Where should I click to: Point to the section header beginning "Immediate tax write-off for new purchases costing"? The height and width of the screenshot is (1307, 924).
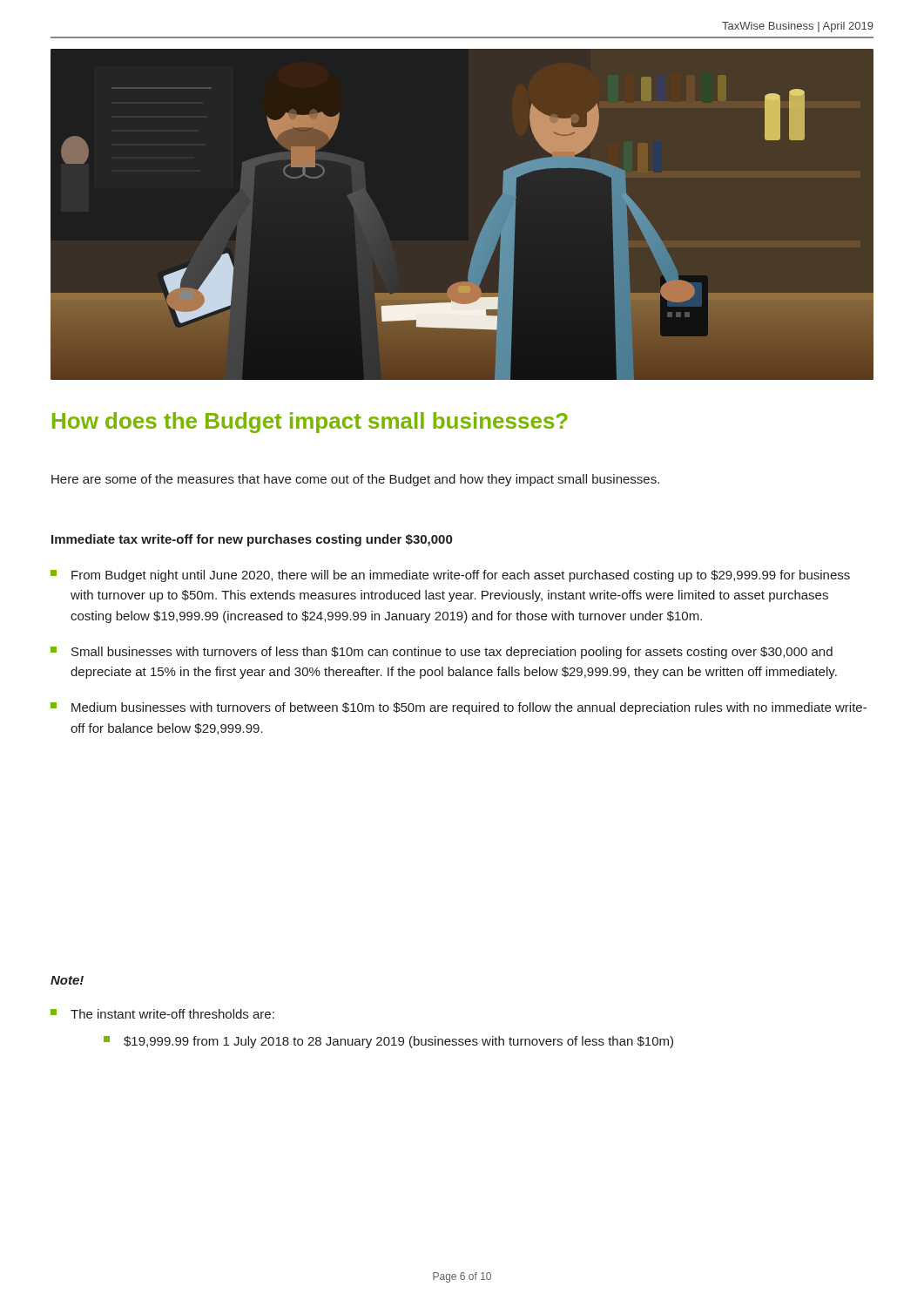[x=252, y=539]
